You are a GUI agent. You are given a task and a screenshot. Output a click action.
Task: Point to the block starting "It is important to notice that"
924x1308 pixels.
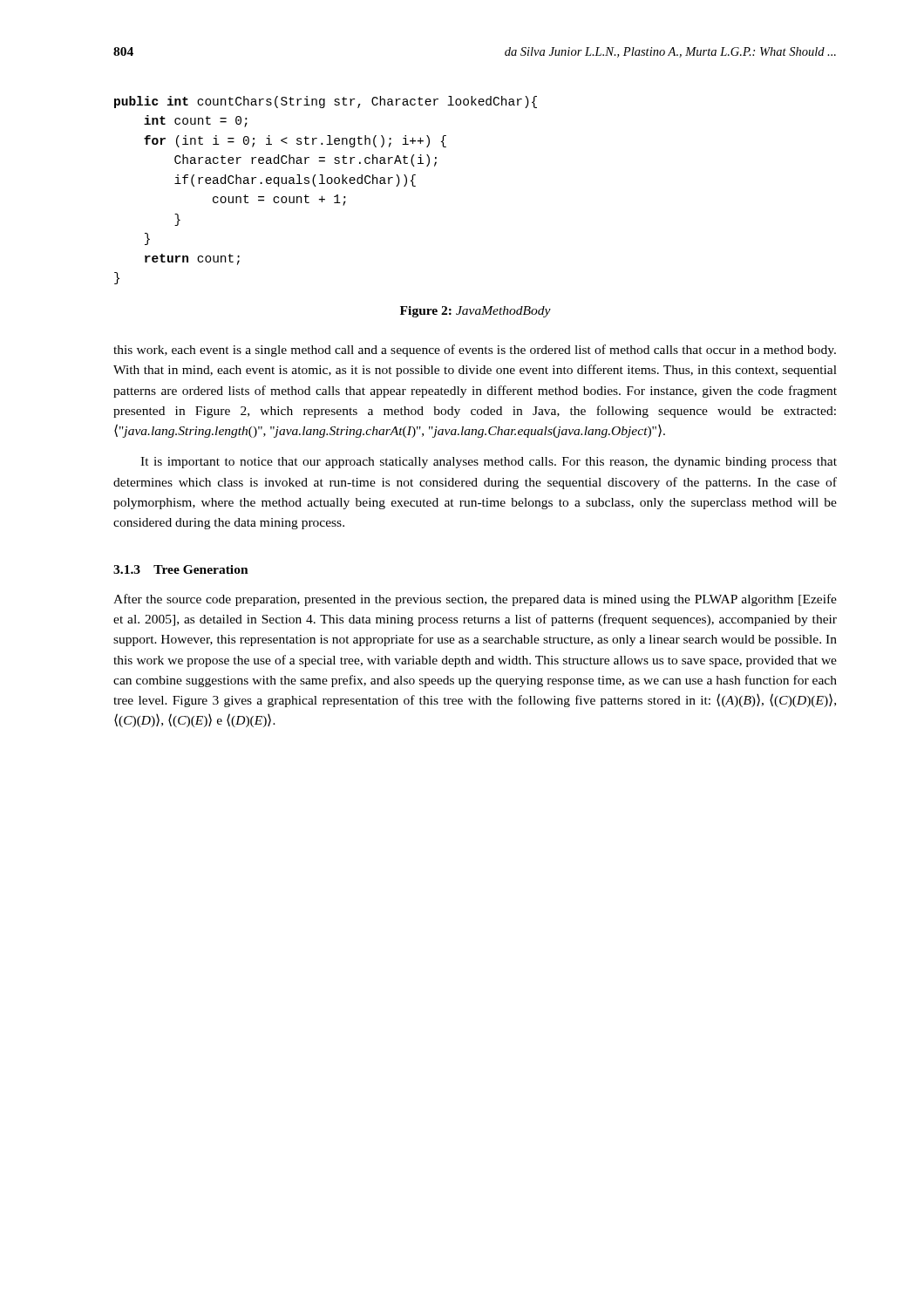475,492
